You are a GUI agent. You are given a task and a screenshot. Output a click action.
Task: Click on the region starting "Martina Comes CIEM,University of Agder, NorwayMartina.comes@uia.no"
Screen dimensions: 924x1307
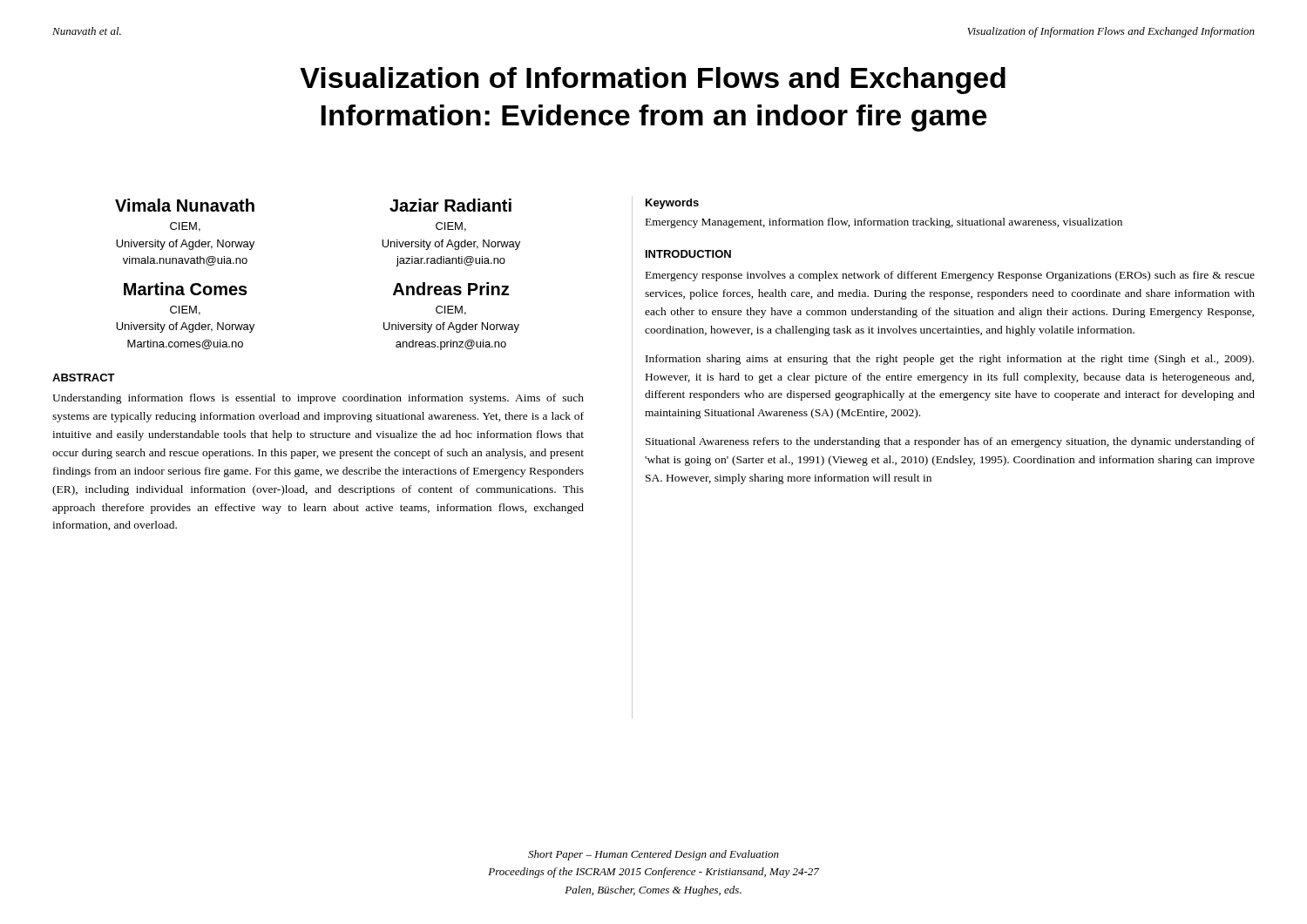point(185,315)
